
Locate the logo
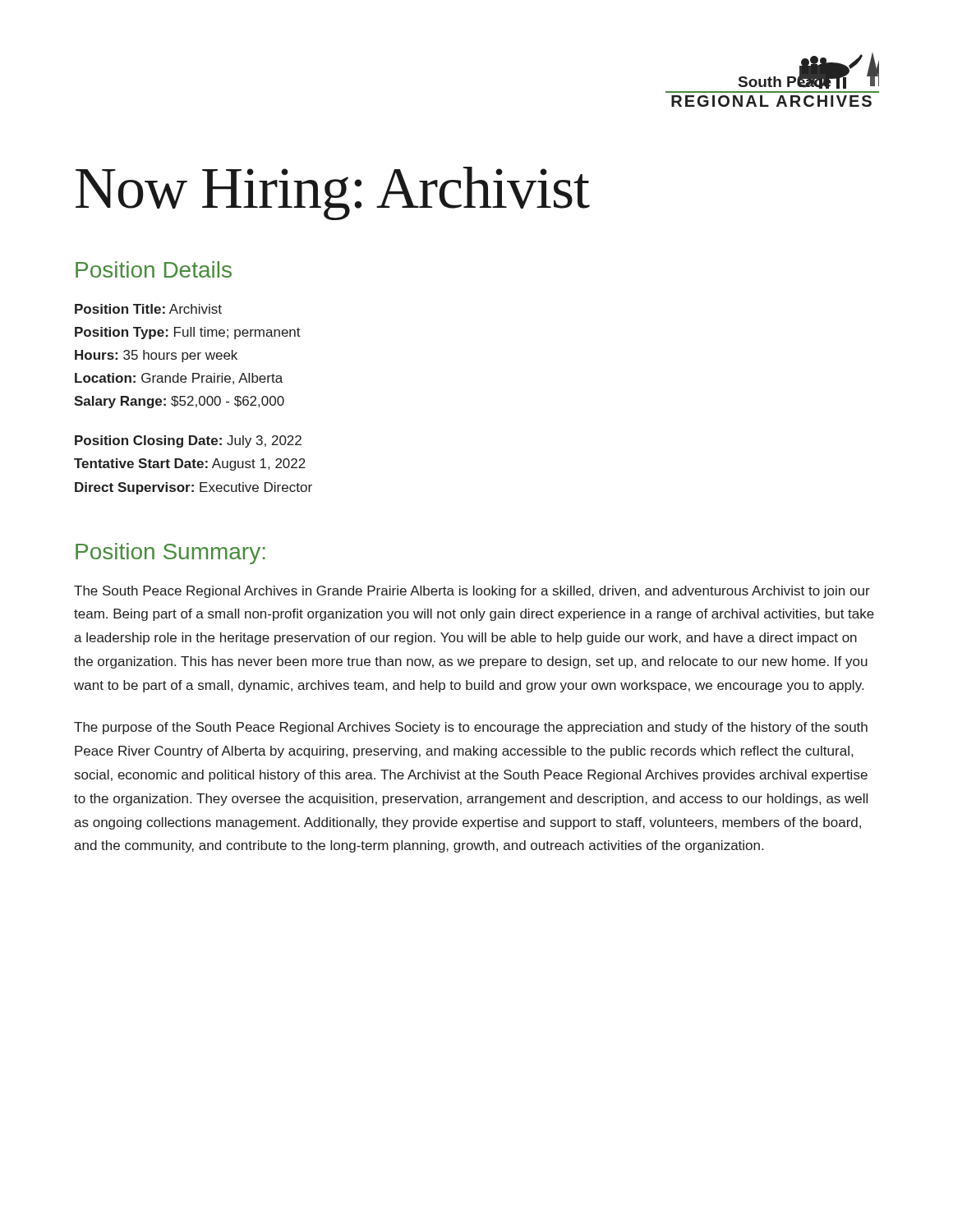pyautogui.click(x=772, y=74)
